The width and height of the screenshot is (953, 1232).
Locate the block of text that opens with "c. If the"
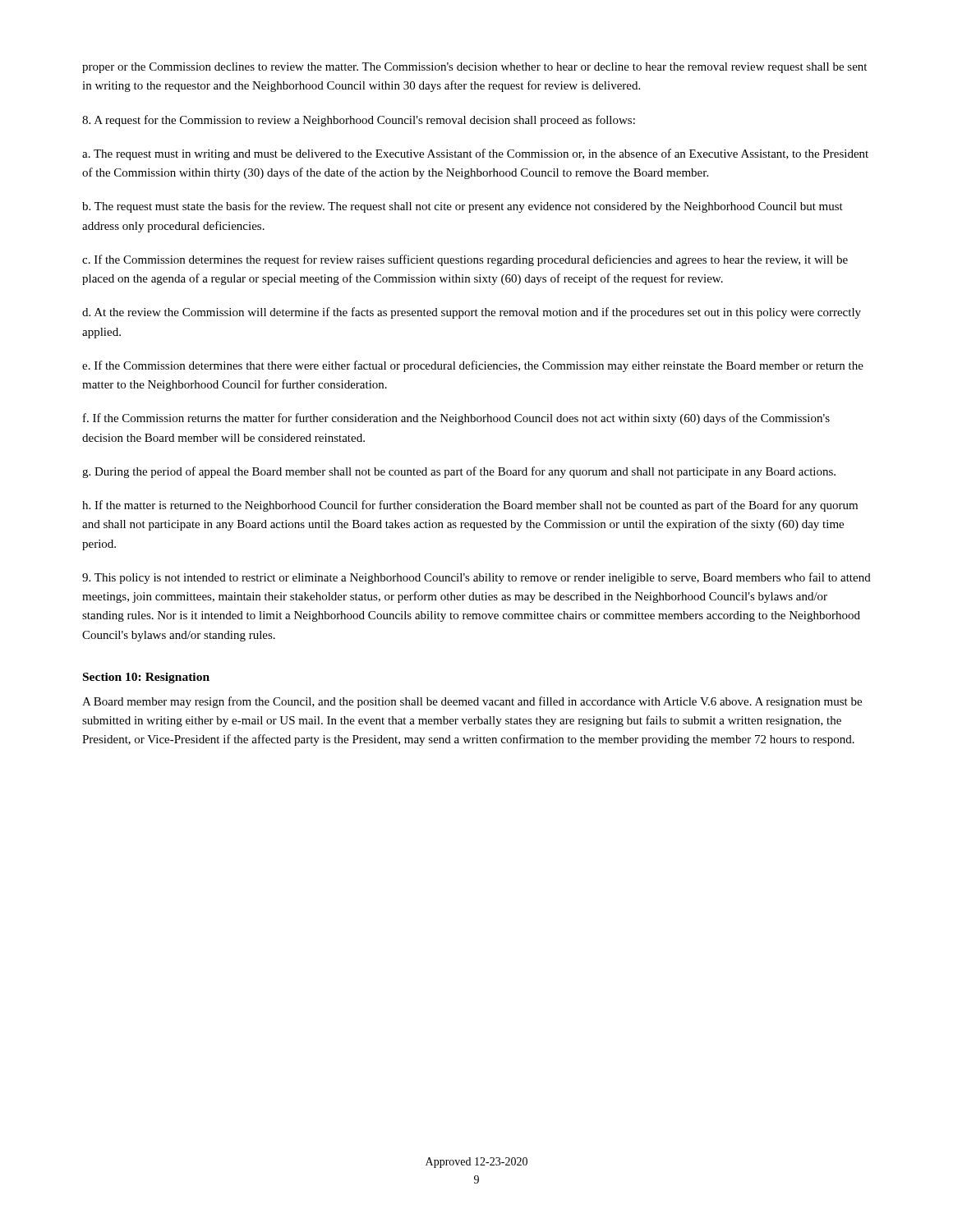point(465,269)
